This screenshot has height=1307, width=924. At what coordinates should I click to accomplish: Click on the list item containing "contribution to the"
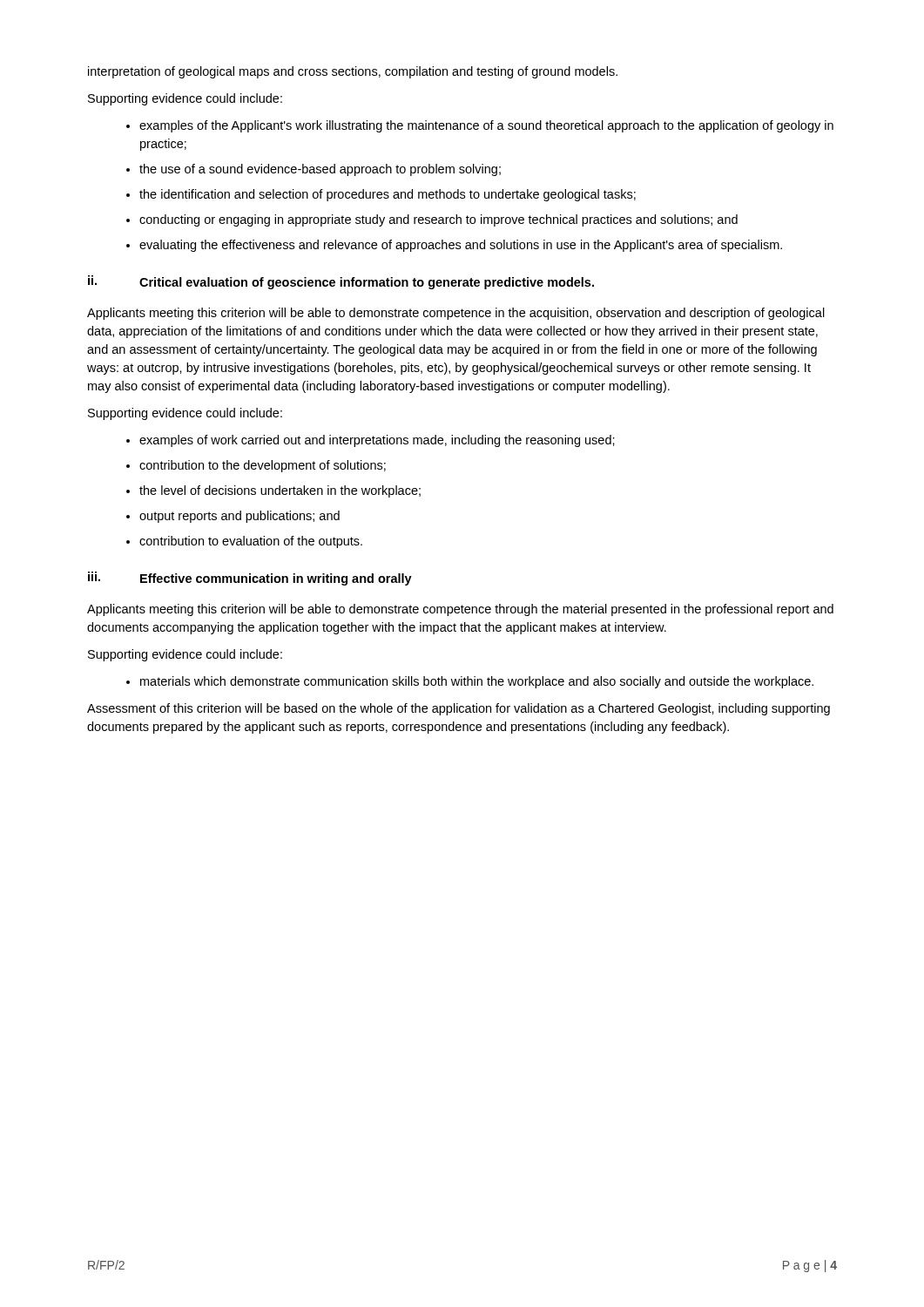(x=263, y=465)
